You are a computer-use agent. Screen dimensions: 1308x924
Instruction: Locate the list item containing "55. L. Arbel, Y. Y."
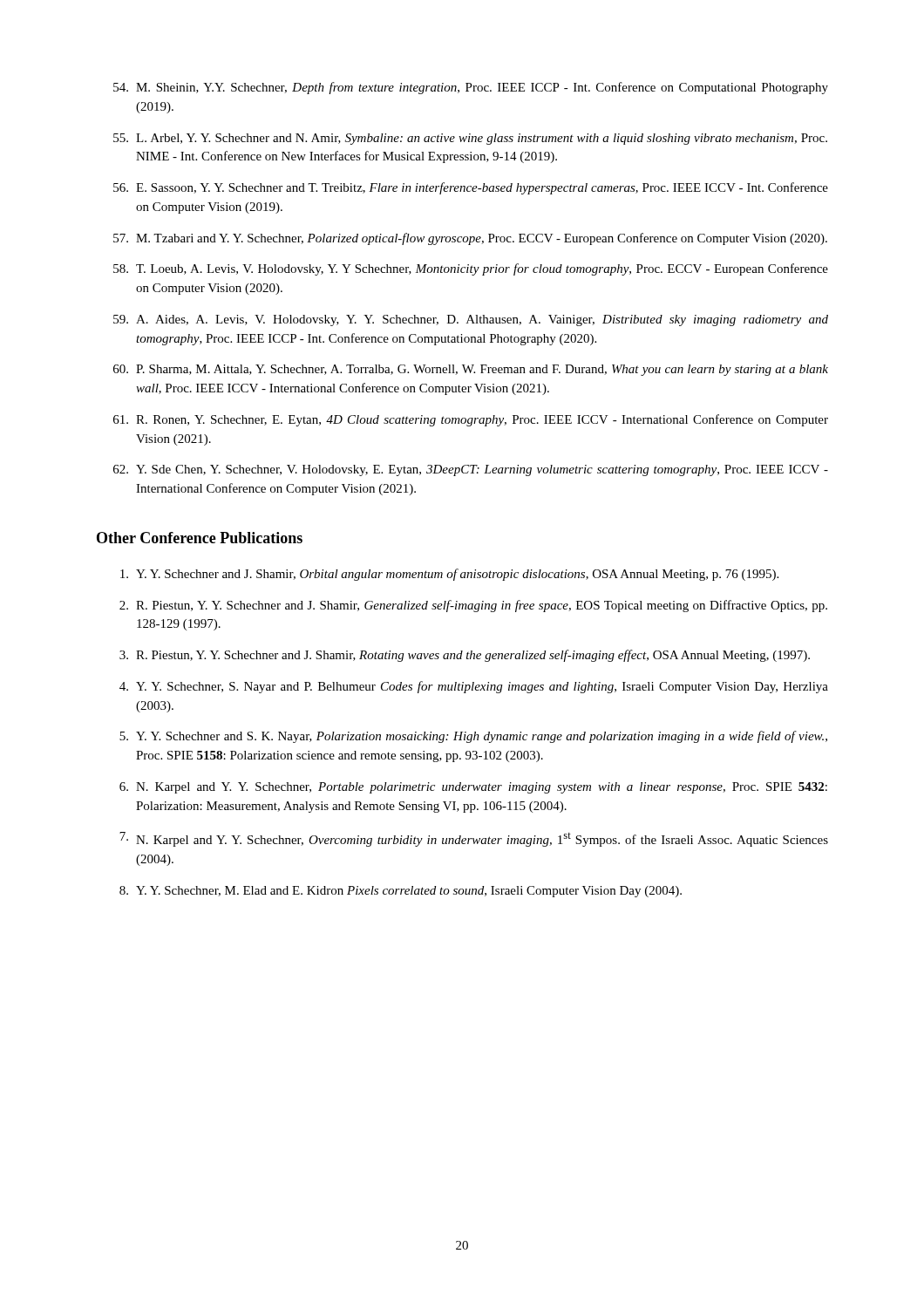(x=462, y=148)
